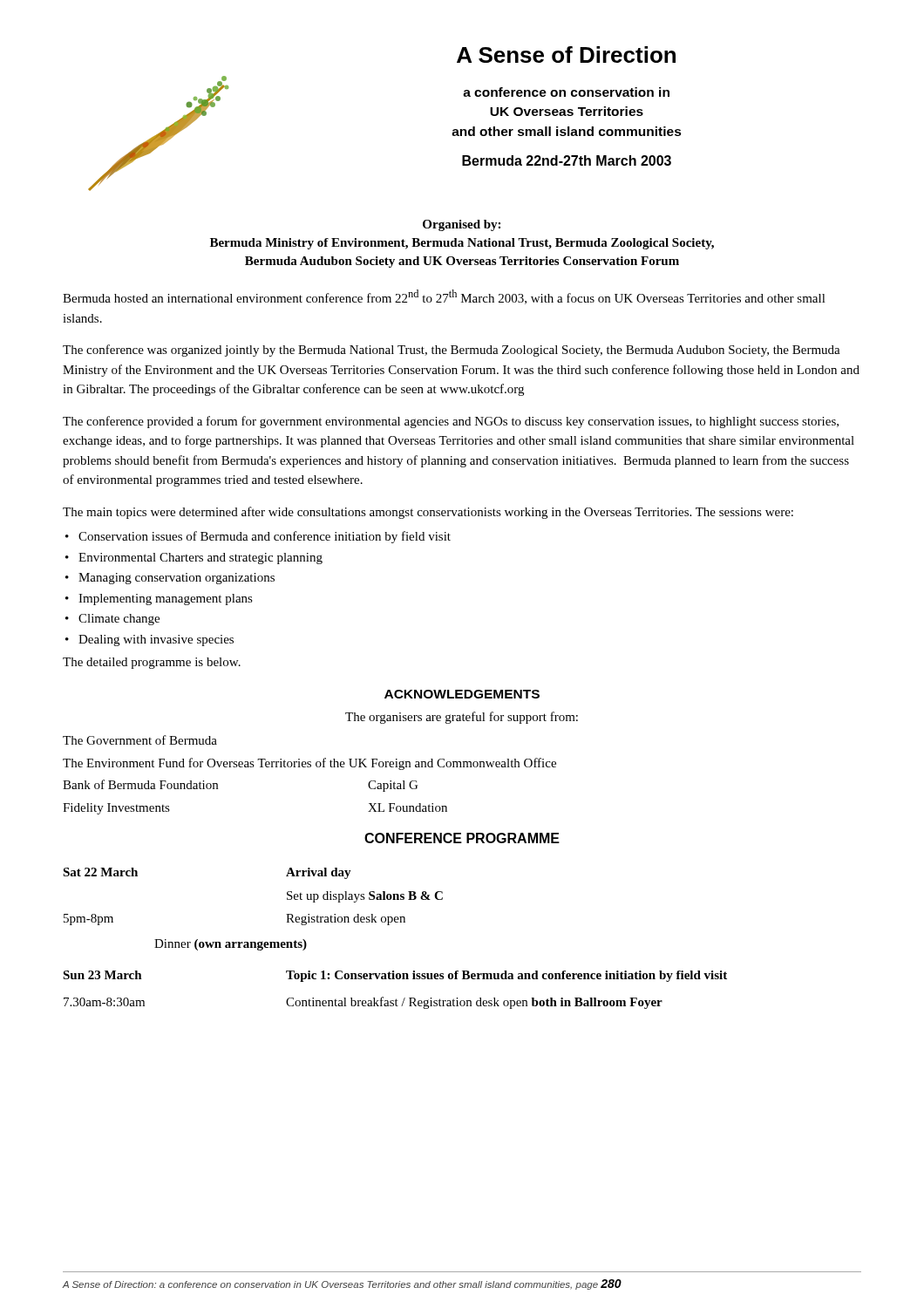Find the block starting "a conference on conservation in UK Overseas Territories"
This screenshot has width=924, height=1308.
pos(567,112)
